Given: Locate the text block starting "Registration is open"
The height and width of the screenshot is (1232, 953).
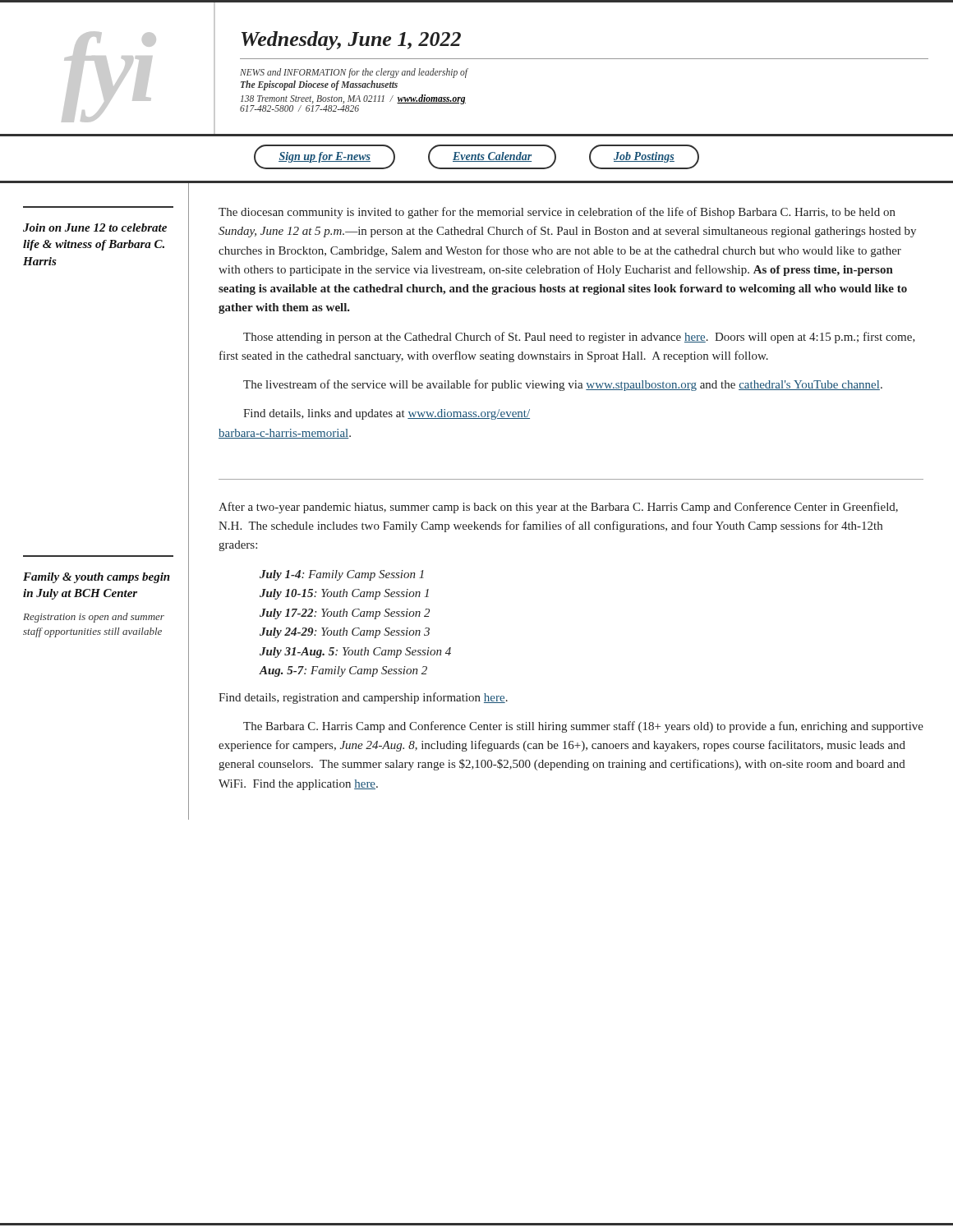Looking at the screenshot, I should (98, 625).
